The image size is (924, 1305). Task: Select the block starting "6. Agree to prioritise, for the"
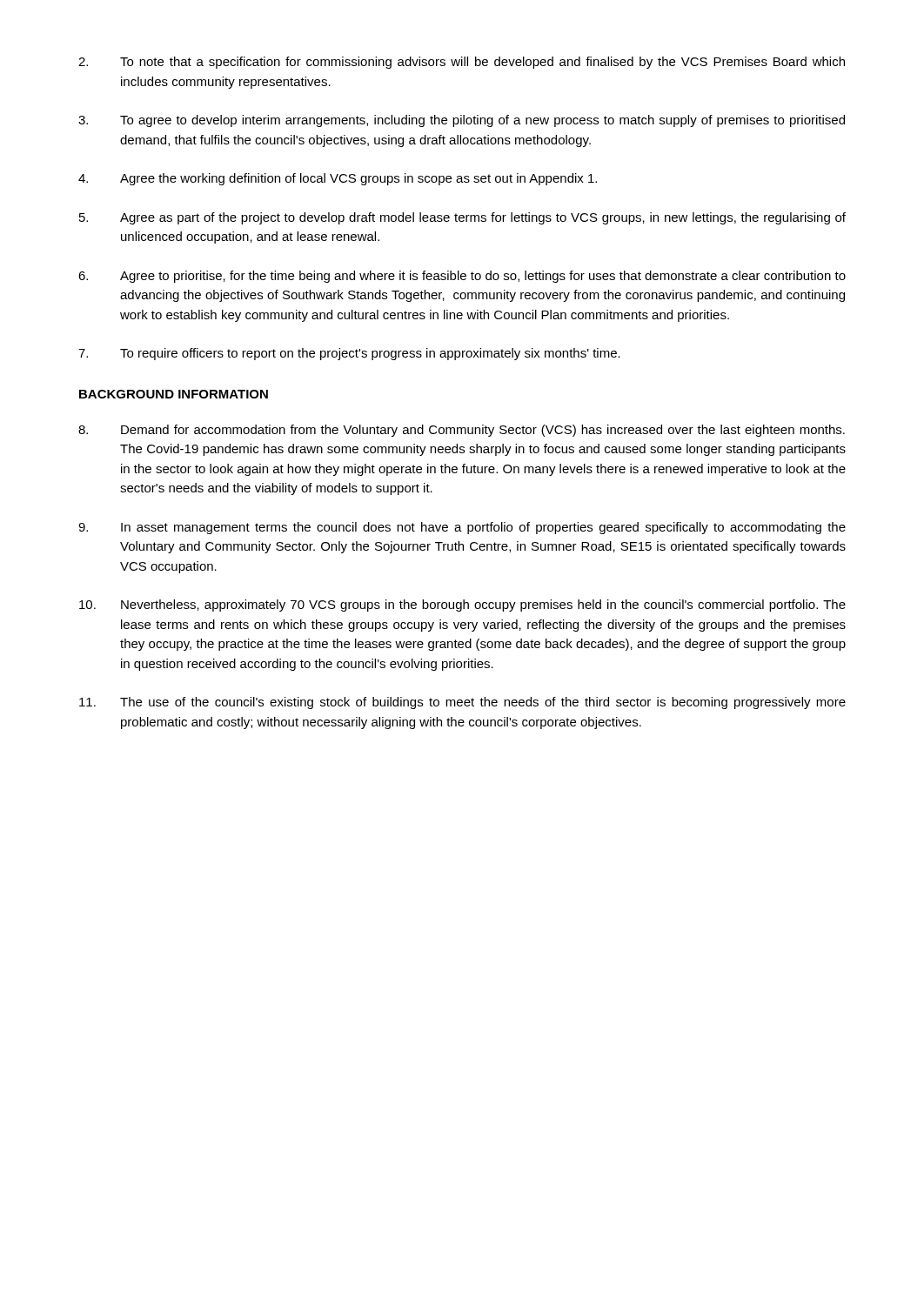point(462,295)
